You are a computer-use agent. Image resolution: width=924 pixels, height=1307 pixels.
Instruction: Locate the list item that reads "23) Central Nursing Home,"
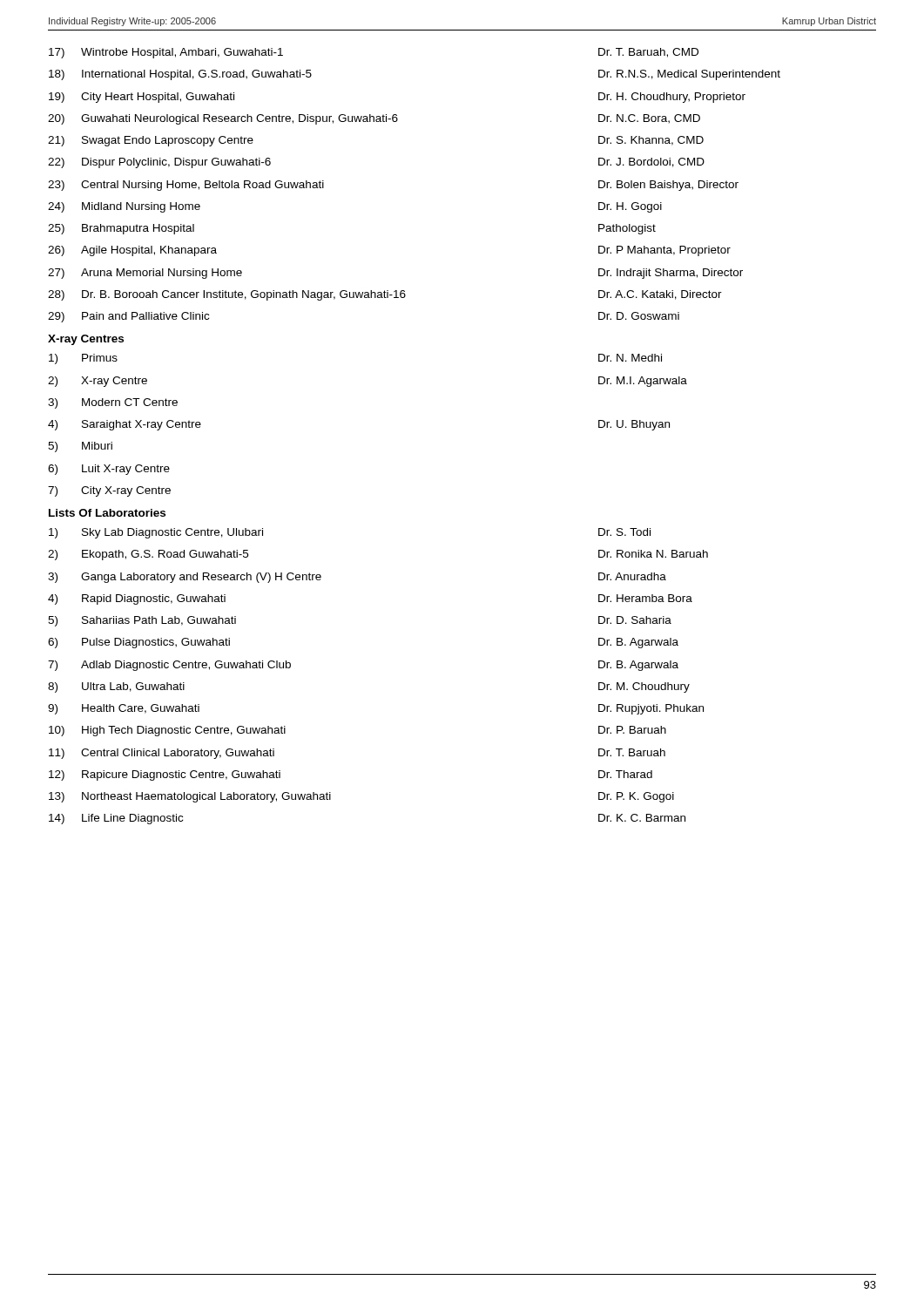click(x=194, y=185)
